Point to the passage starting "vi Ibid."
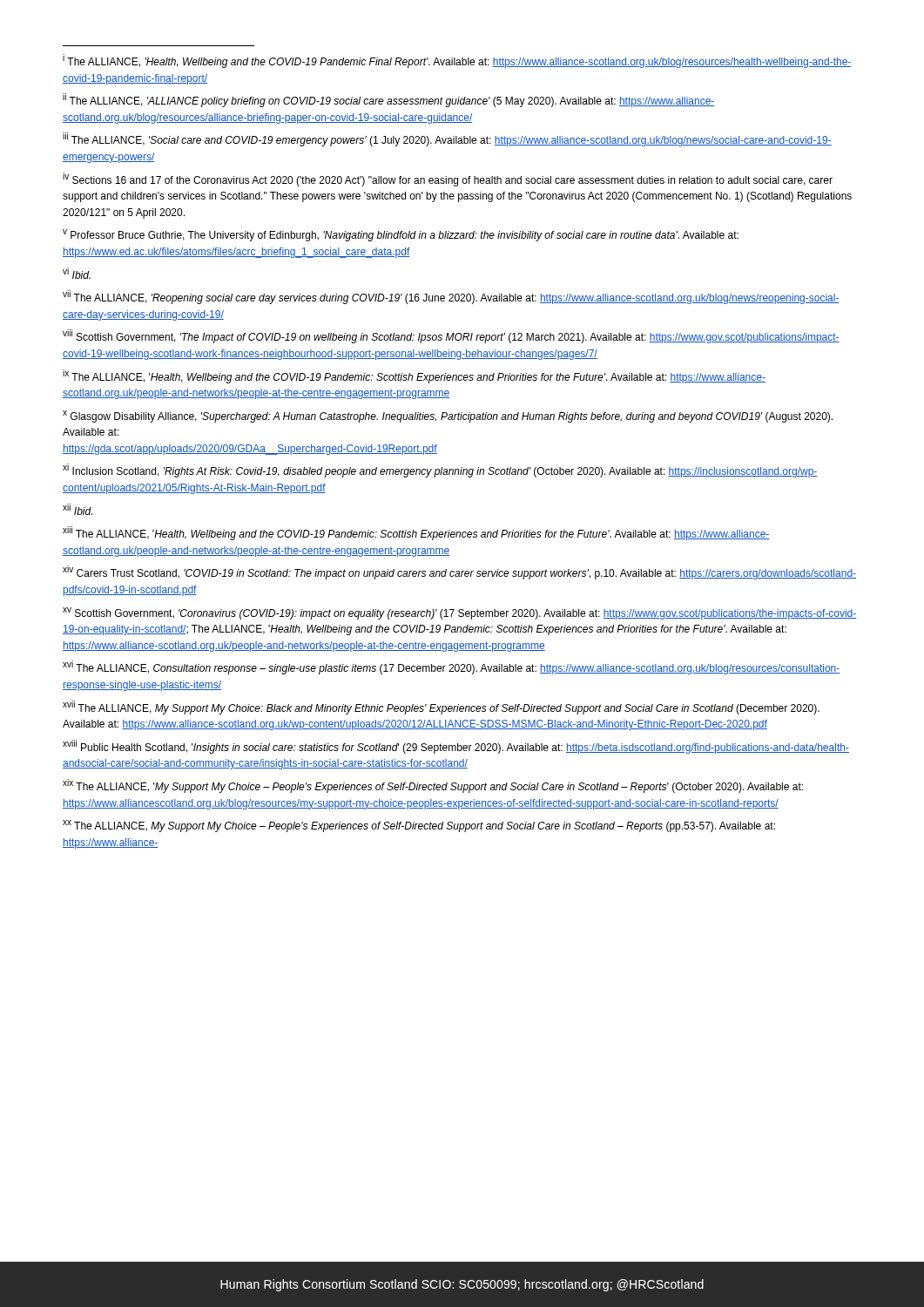Screen dimensions: 1307x924 [x=77, y=274]
